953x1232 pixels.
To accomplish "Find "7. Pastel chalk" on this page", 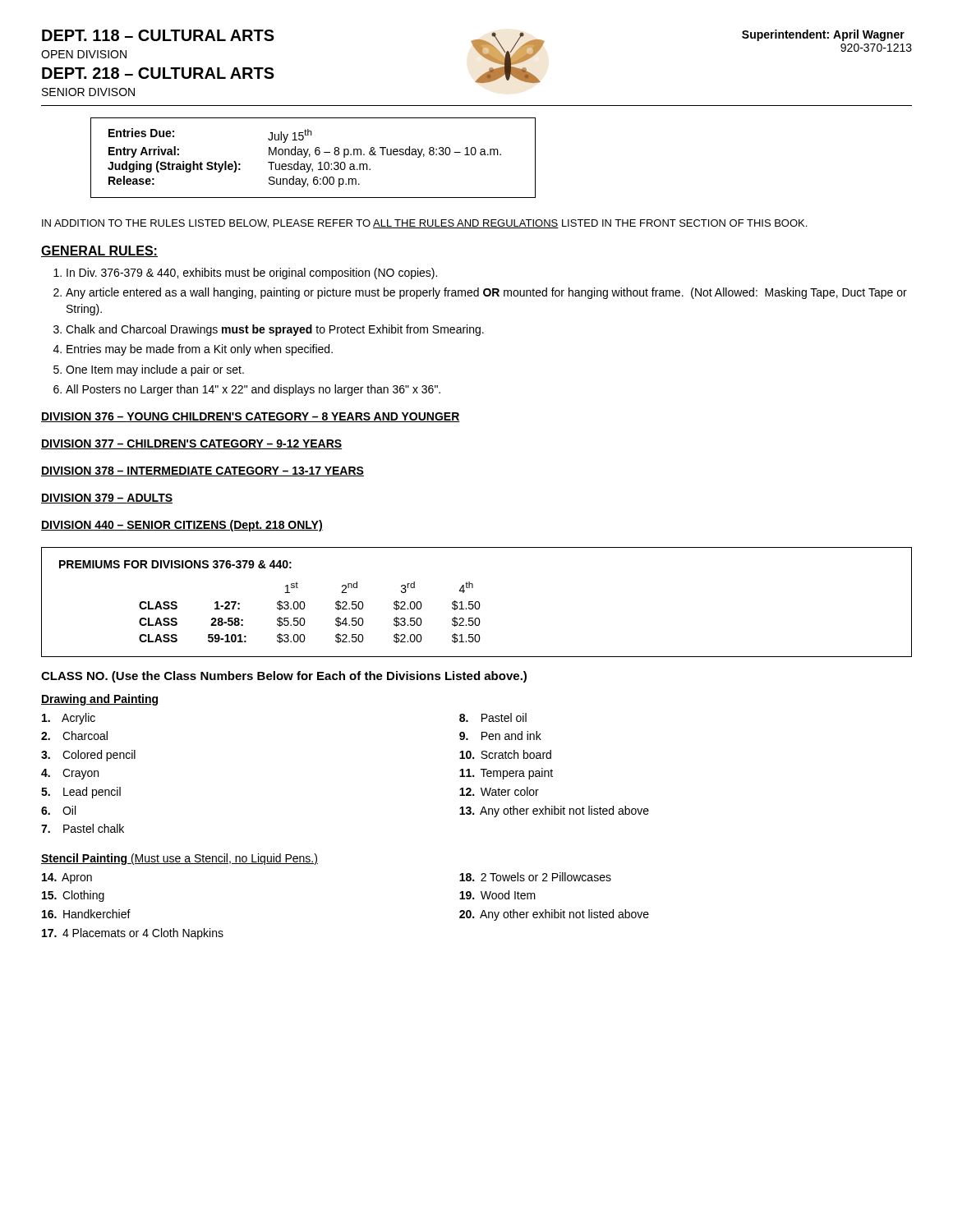I will pos(83,830).
